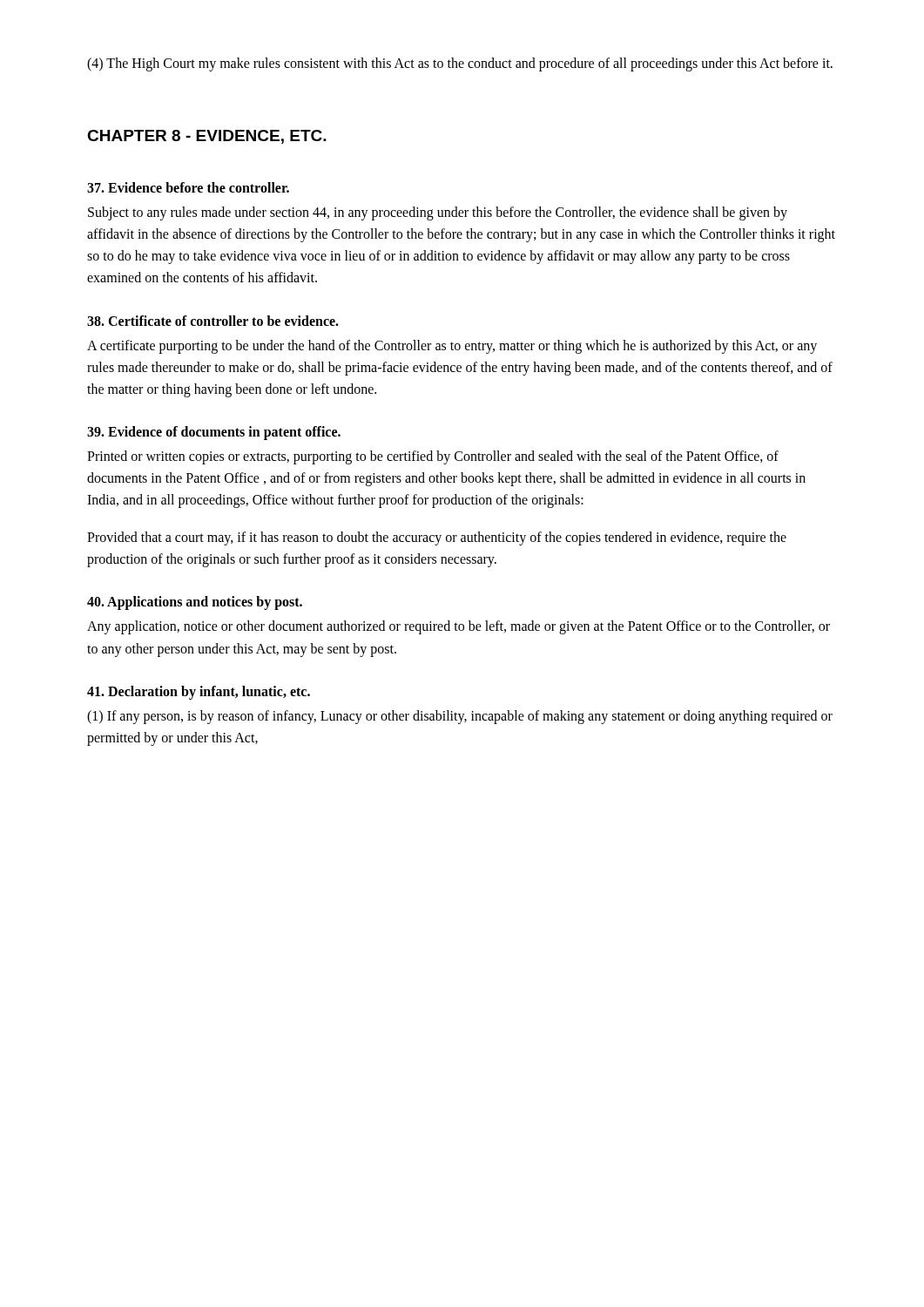The image size is (924, 1307).
Task: Click the passage that begins "Printed or written copies"
Action: pyautogui.click(x=462, y=478)
